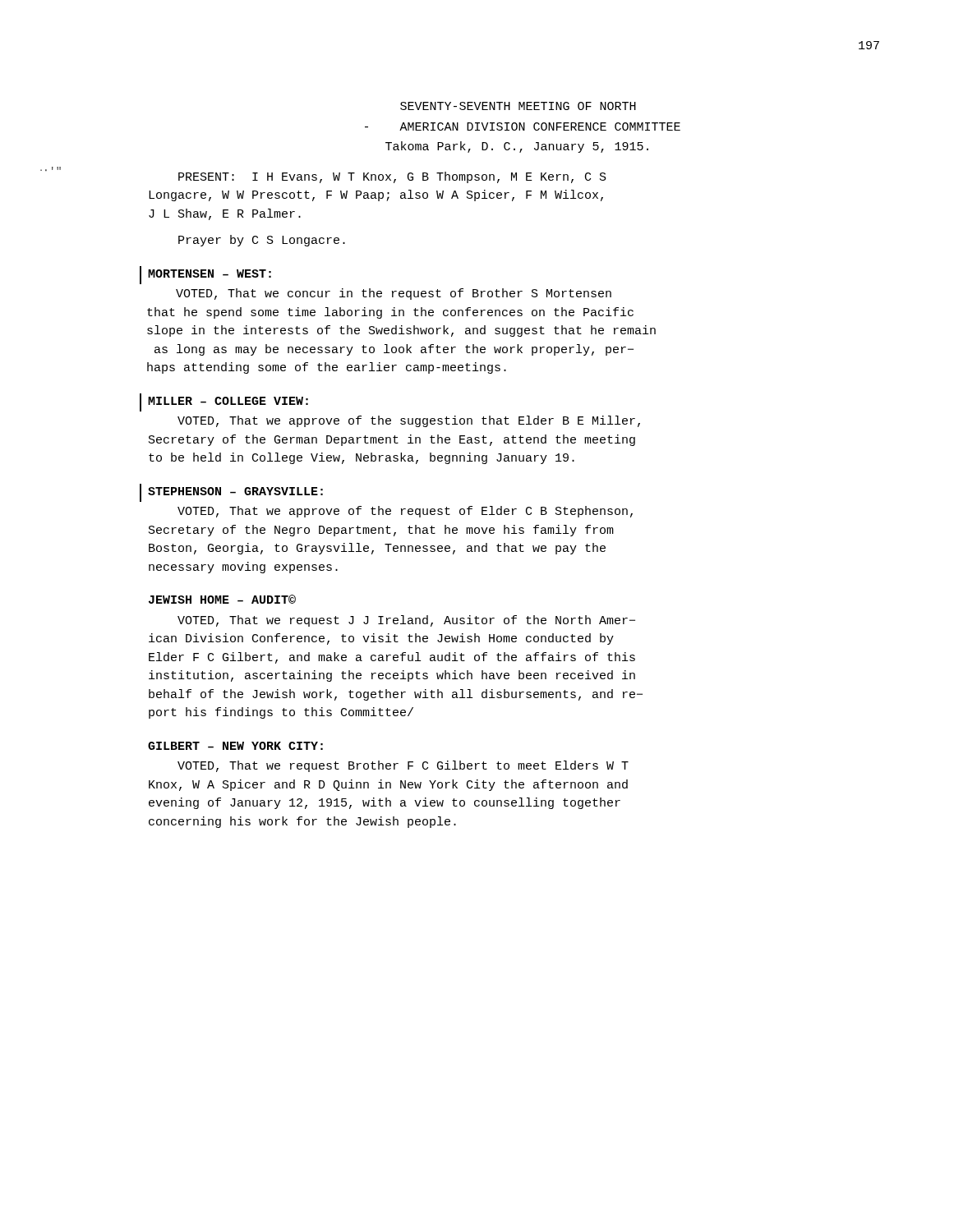Select the text starting "SEVENTY-SEVENTH MEETING OF NORTH"

(x=518, y=107)
